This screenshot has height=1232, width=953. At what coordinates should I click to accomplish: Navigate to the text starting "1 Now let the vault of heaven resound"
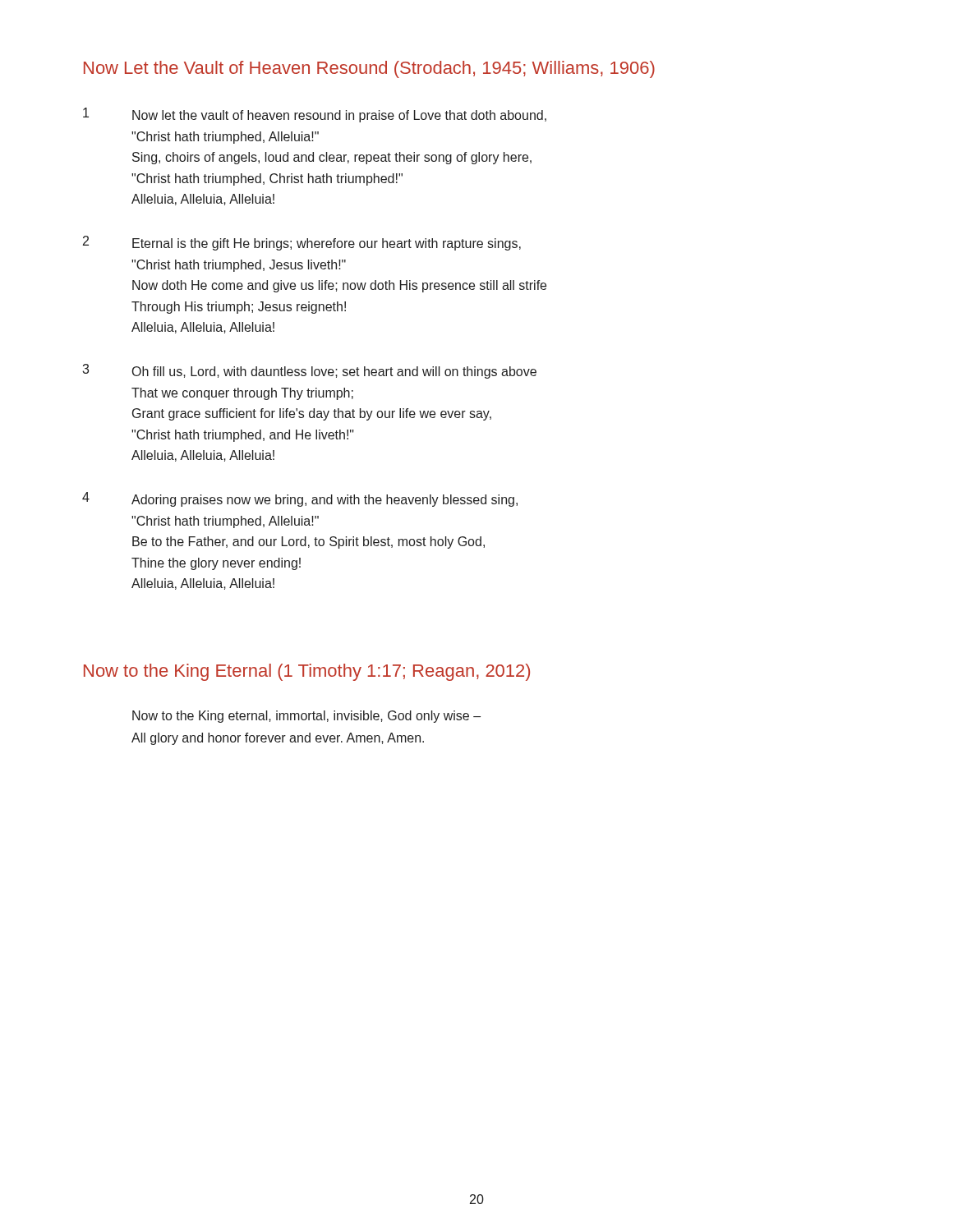coord(476,158)
